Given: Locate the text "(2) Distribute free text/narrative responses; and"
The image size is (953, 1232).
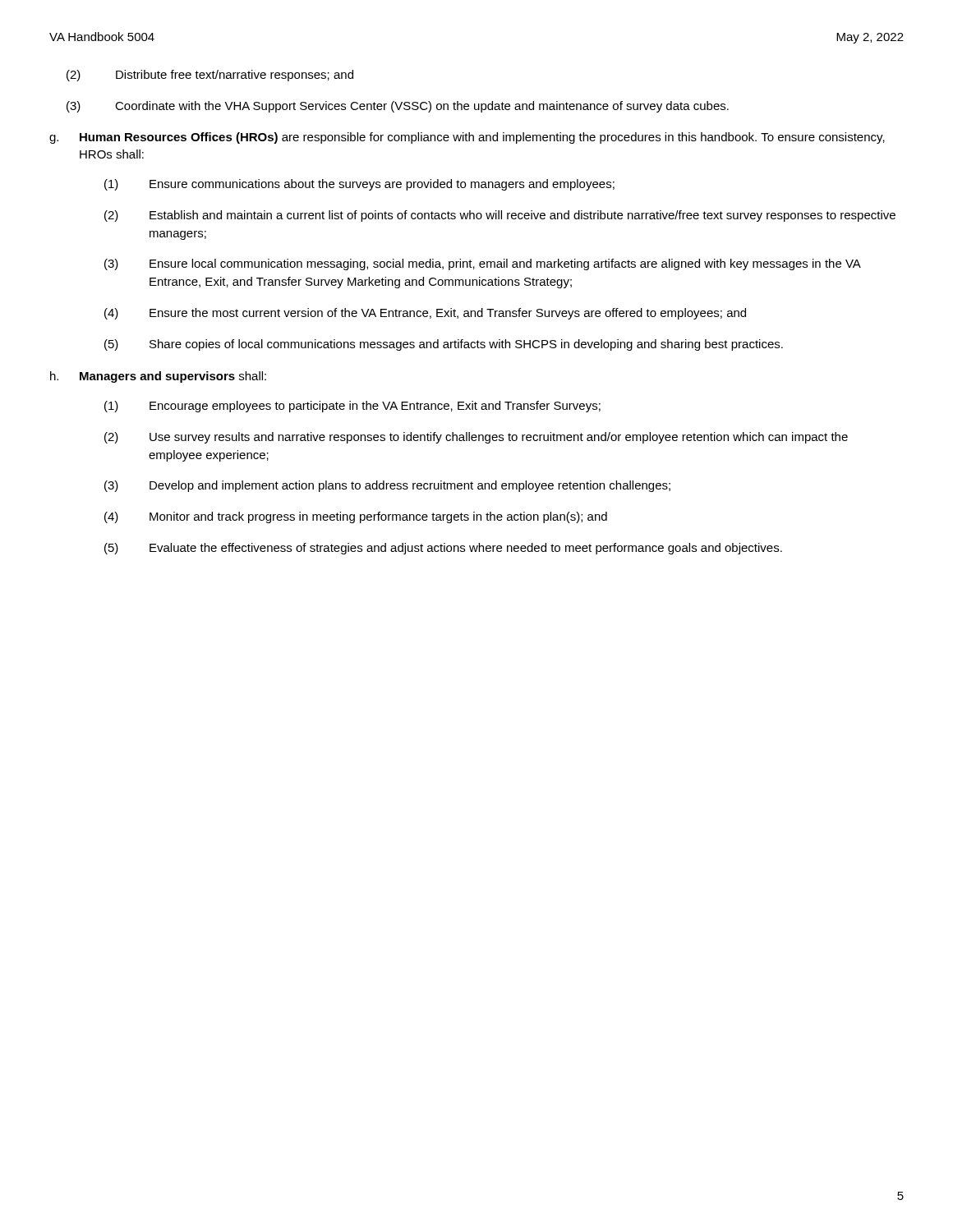Looking at the screenshot, I should [x=210, y=76].
